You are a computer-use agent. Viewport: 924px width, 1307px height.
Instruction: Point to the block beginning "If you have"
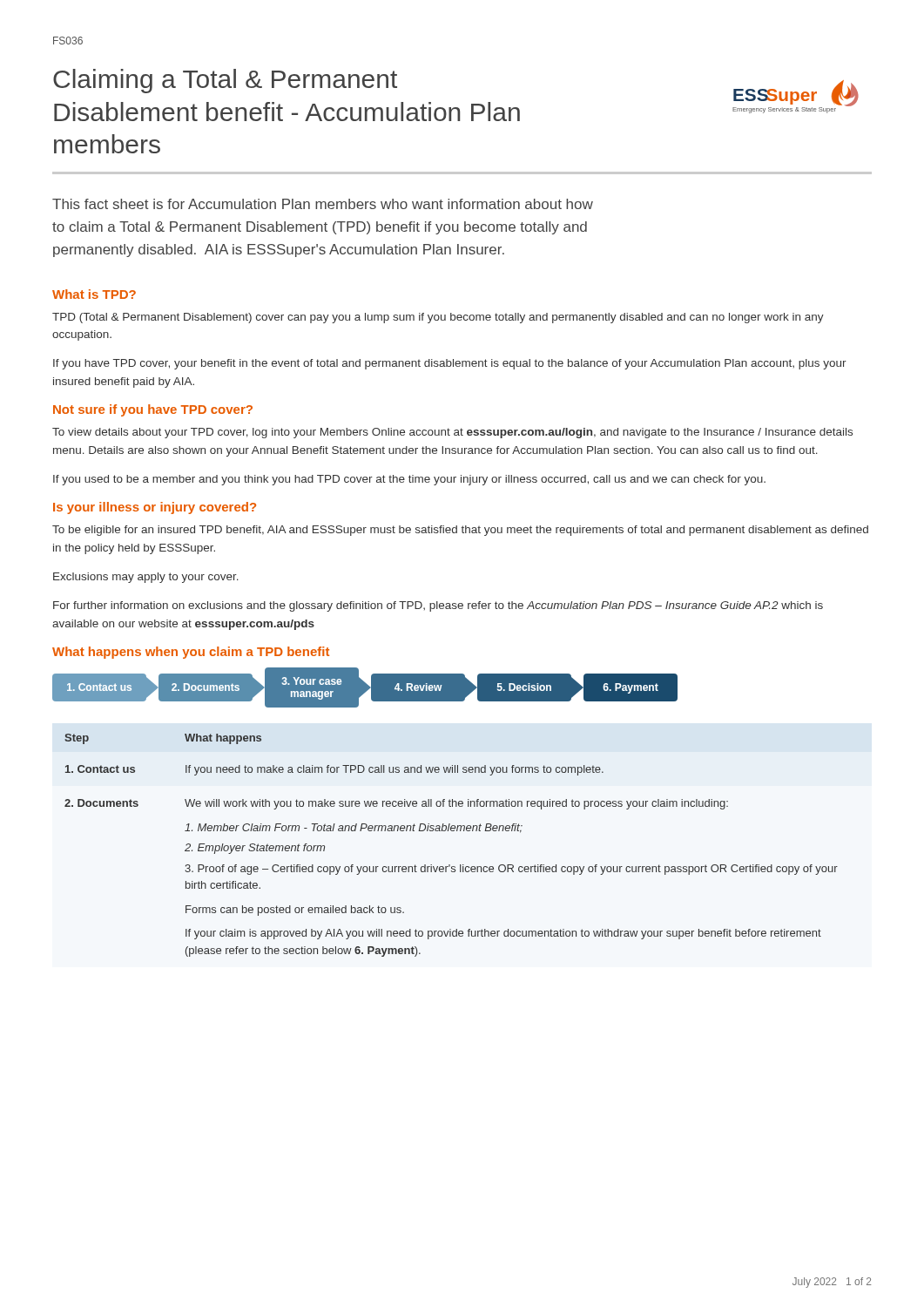coord(449,372)
